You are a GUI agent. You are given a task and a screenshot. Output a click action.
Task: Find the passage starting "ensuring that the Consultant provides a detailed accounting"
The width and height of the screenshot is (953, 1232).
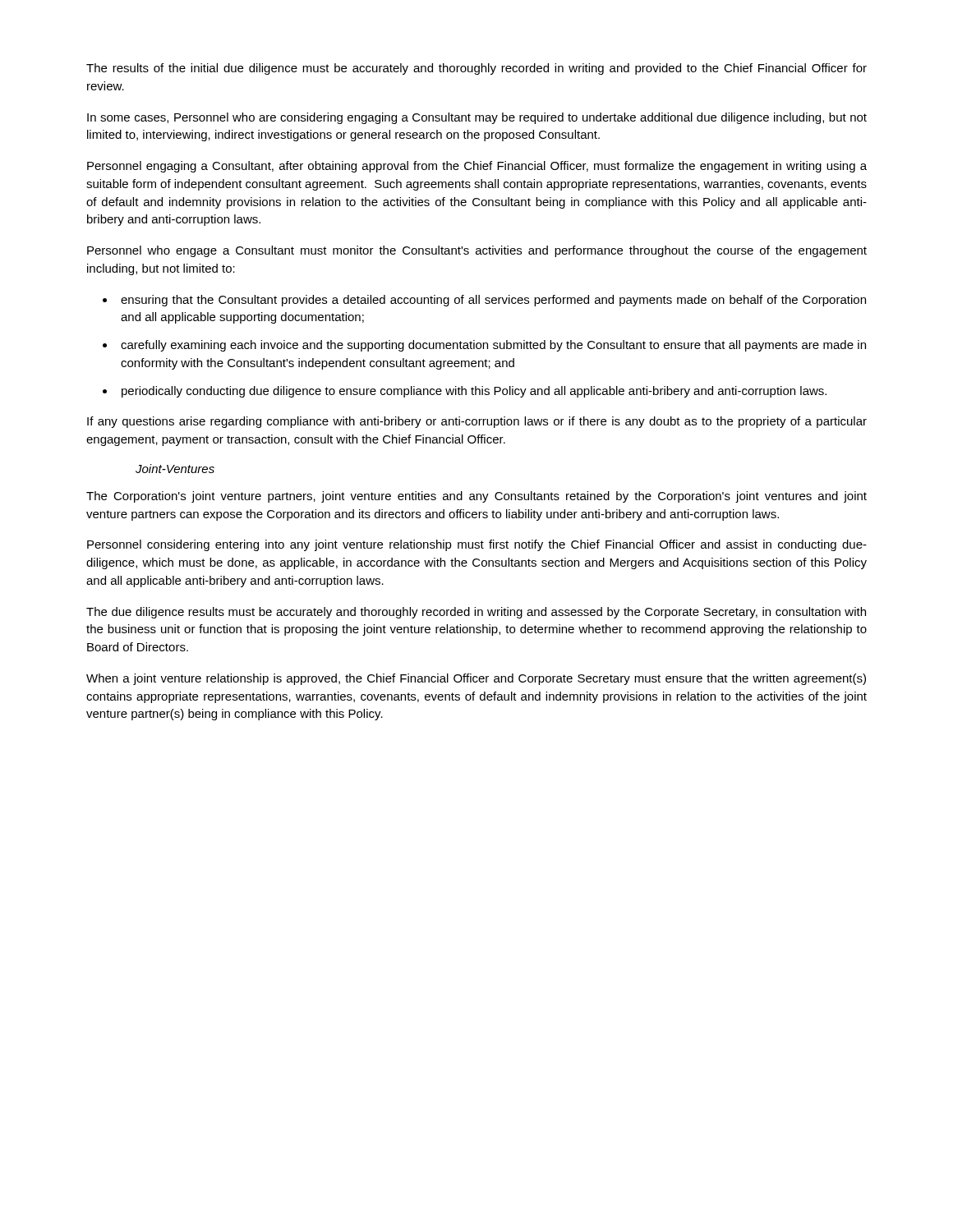click(x=494, y=308)
